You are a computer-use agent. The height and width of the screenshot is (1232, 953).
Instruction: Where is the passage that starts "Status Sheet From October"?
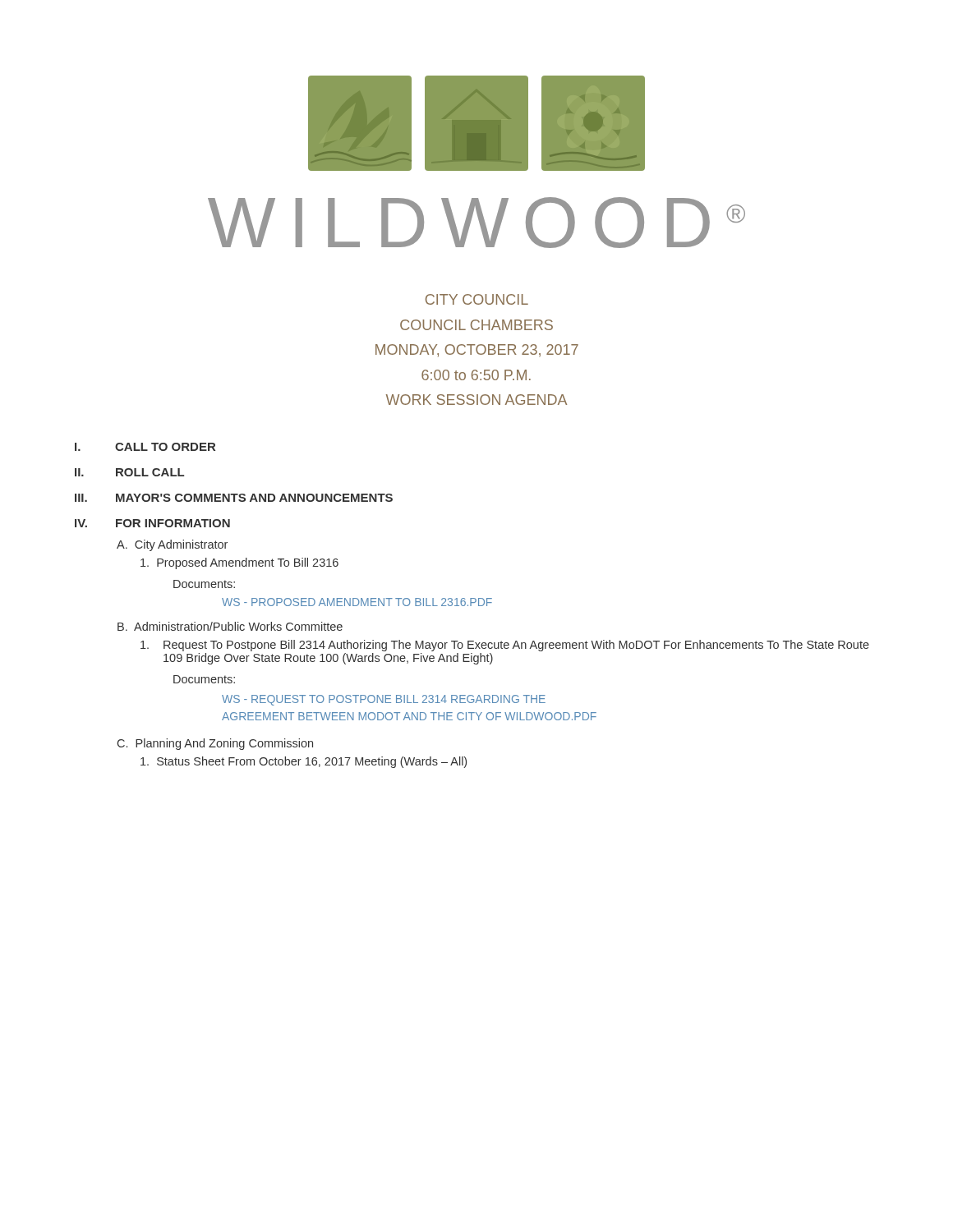coord(304,761)
